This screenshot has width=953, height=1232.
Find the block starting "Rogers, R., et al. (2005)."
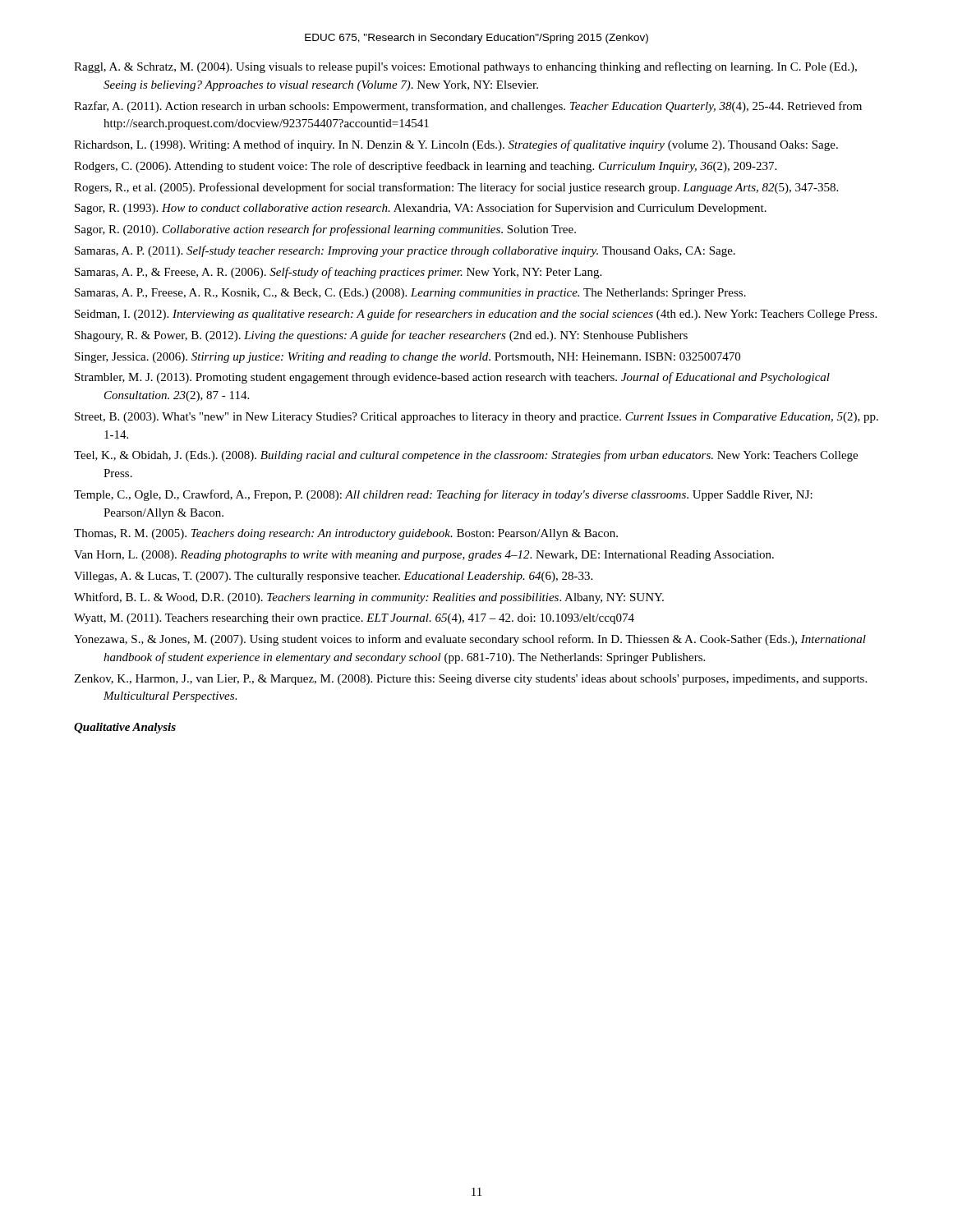[457, 187]
